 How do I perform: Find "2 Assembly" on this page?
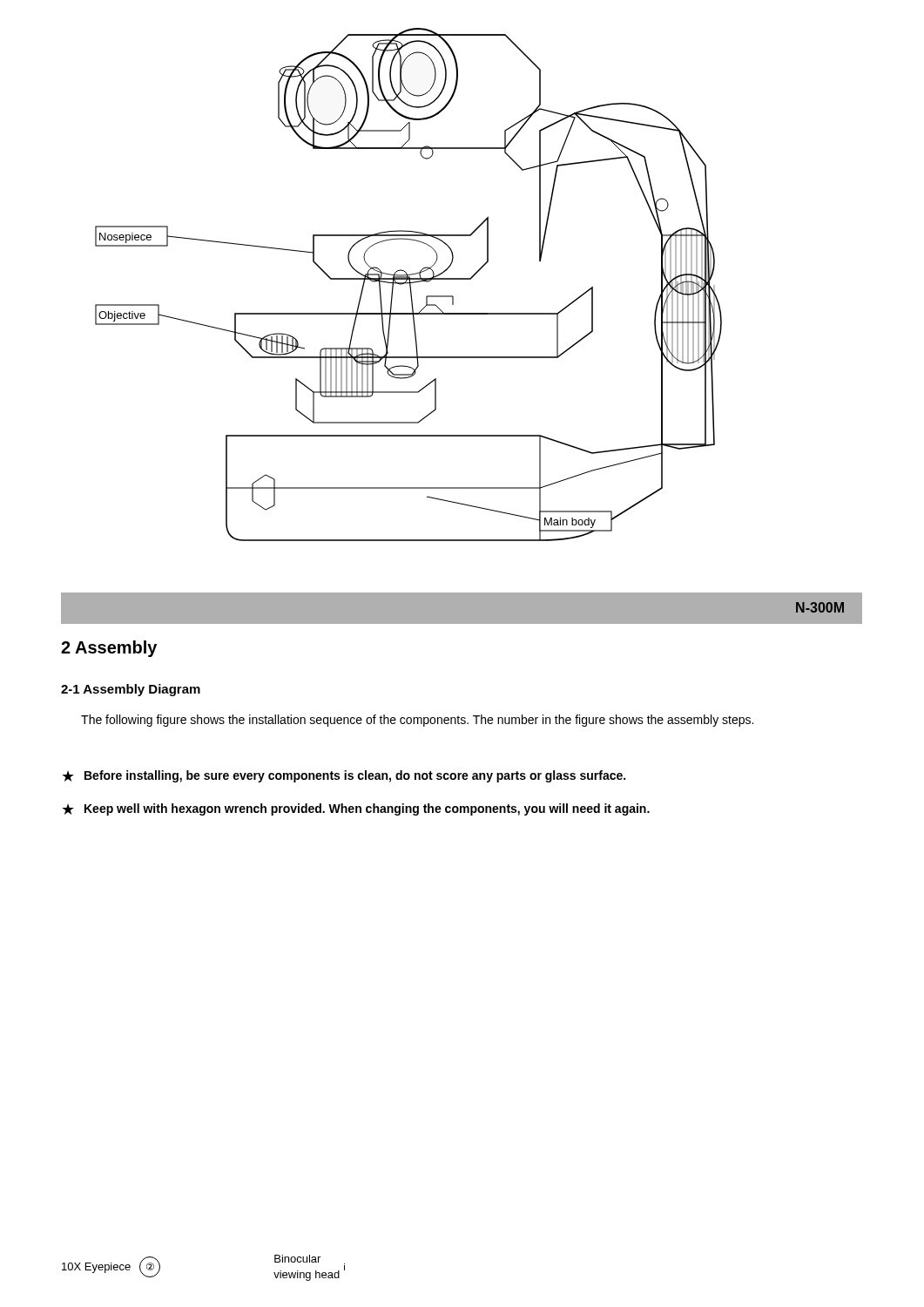(109, 647)
